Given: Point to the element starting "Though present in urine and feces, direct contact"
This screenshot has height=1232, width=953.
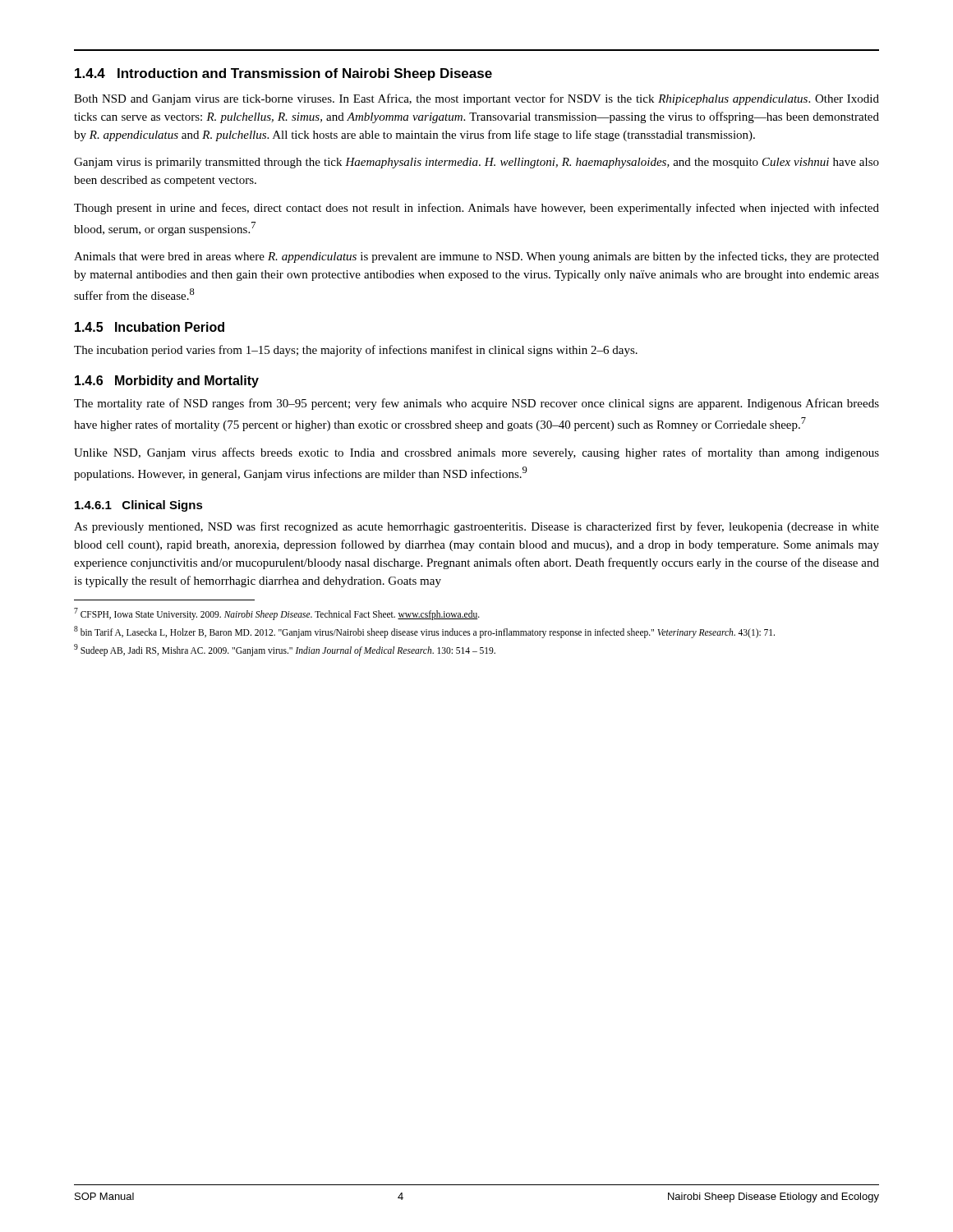Looking at the screenshot, I should [x=476, y=219].
